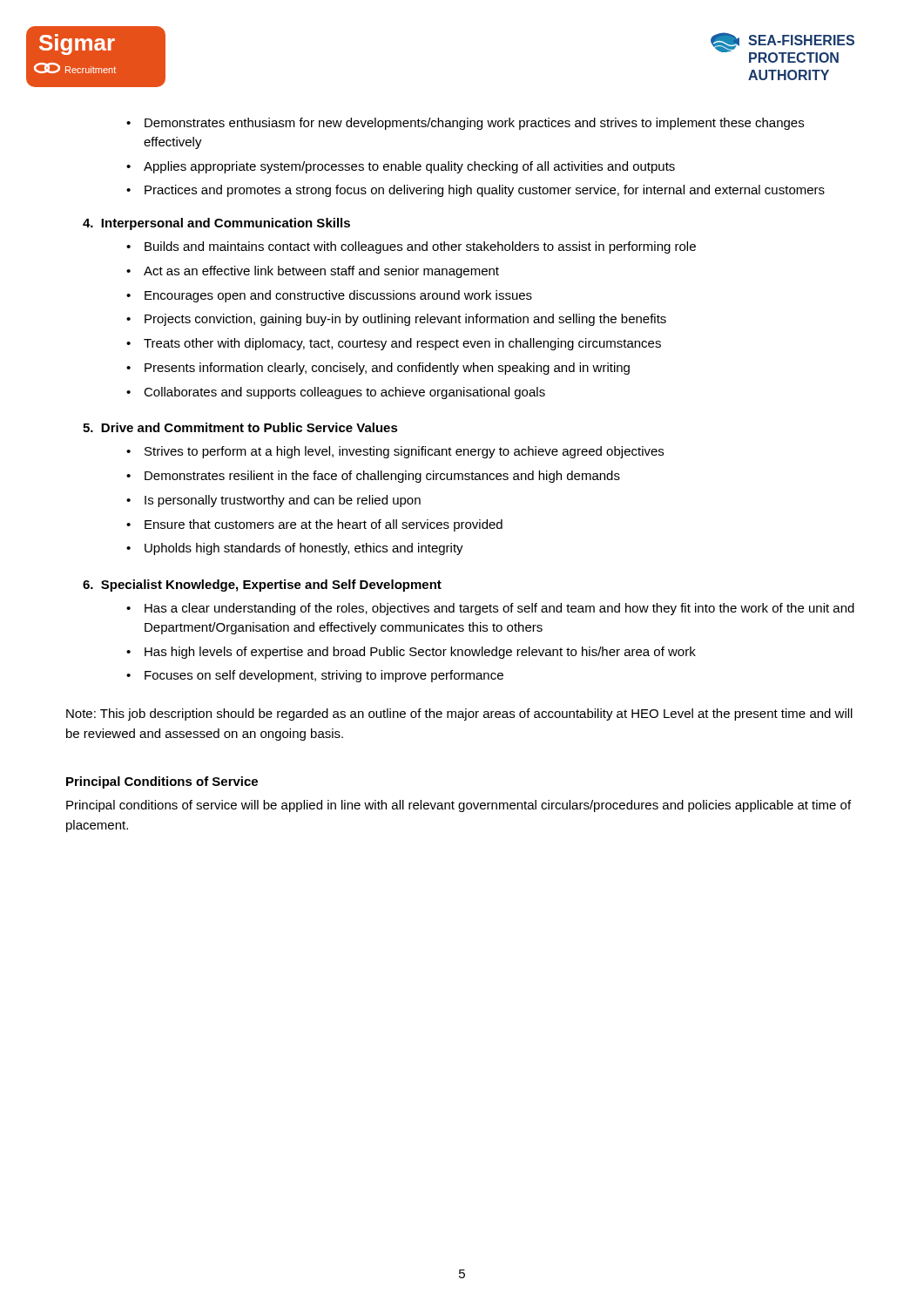Locate the list item that reads "Presents information clearly, concisely, and confidently"

tap(387, 367)
